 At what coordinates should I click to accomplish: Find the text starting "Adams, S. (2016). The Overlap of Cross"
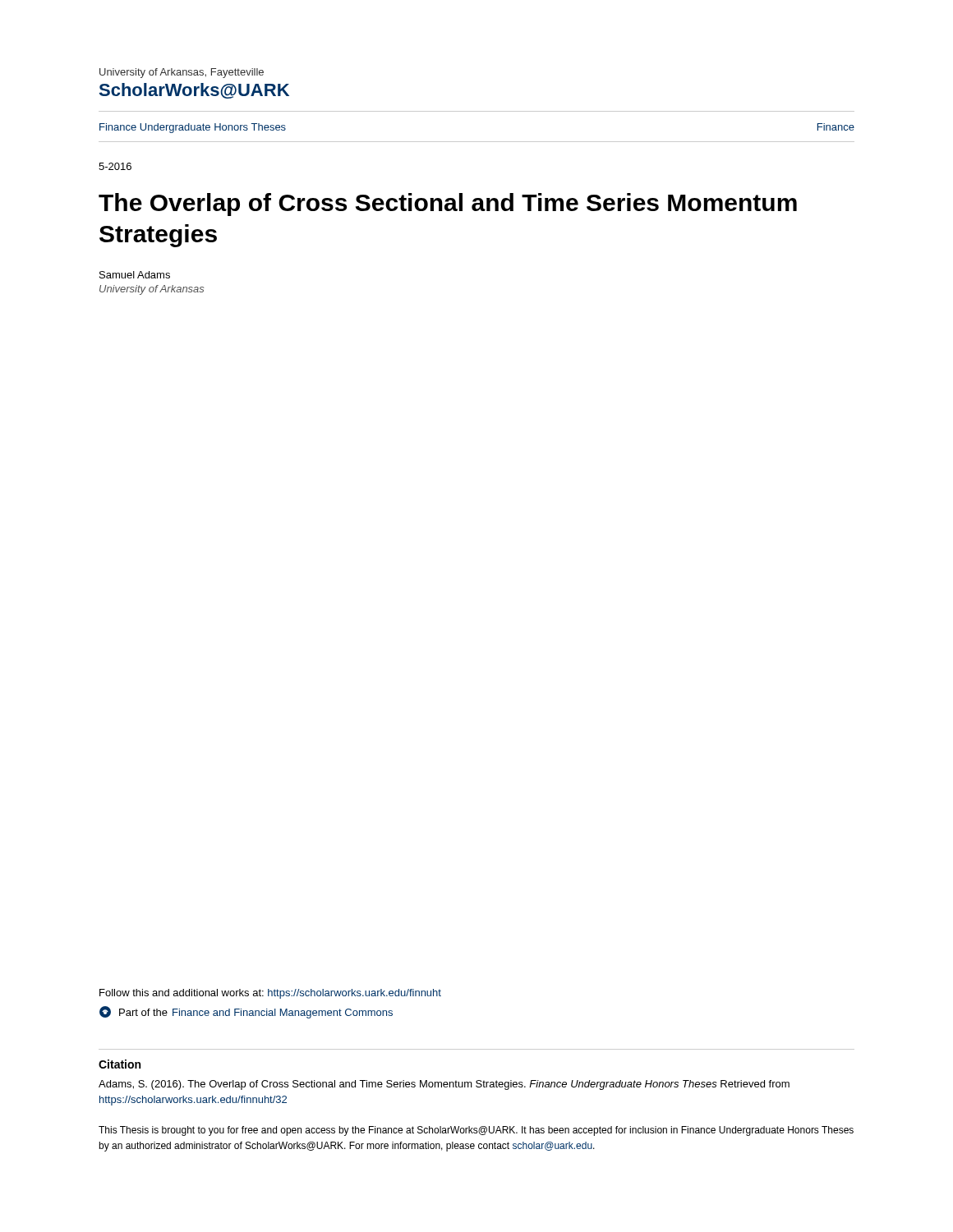pos(444,1091)
